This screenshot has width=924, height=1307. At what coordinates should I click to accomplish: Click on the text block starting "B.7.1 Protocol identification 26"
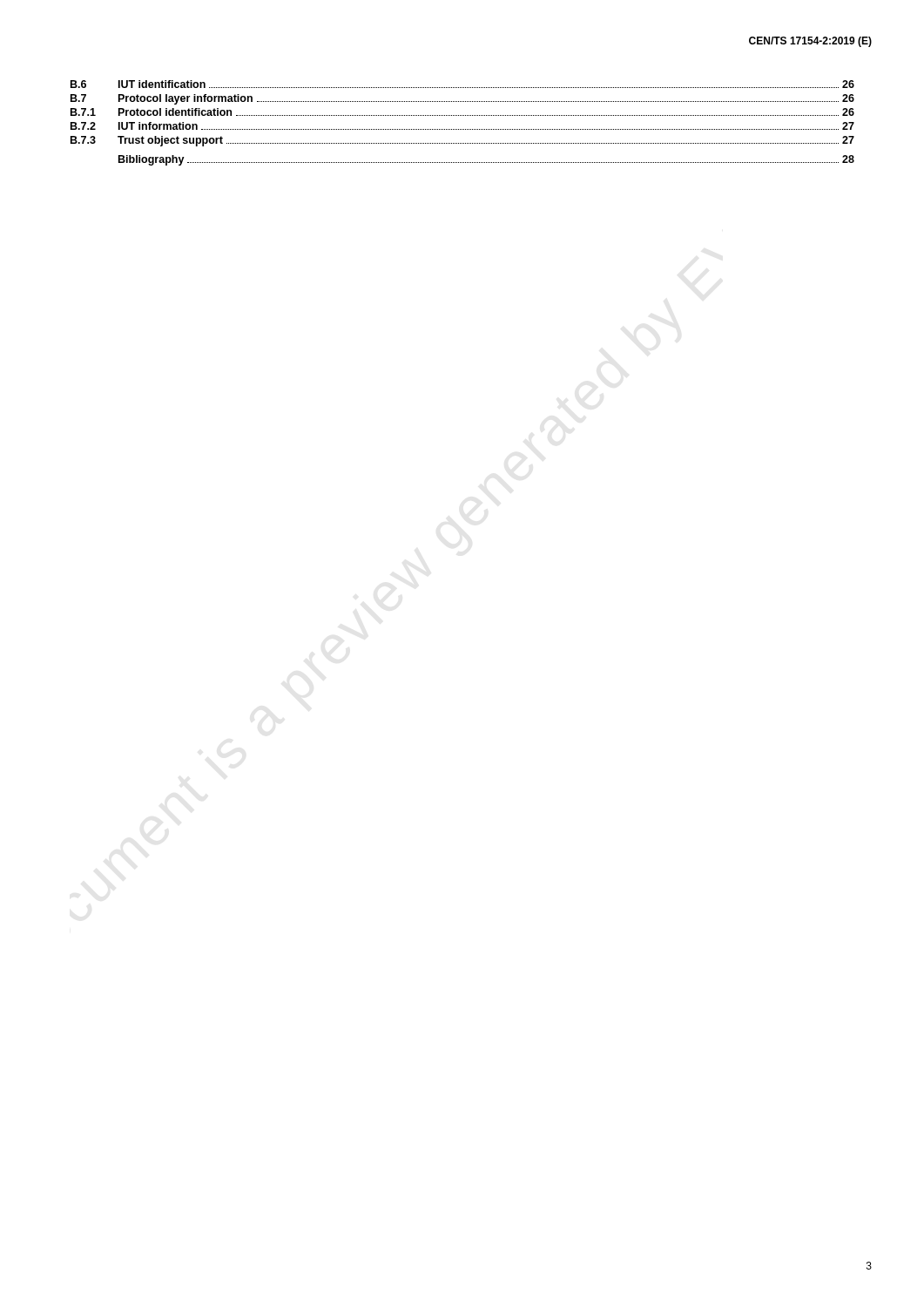click(x=462, y=112)
